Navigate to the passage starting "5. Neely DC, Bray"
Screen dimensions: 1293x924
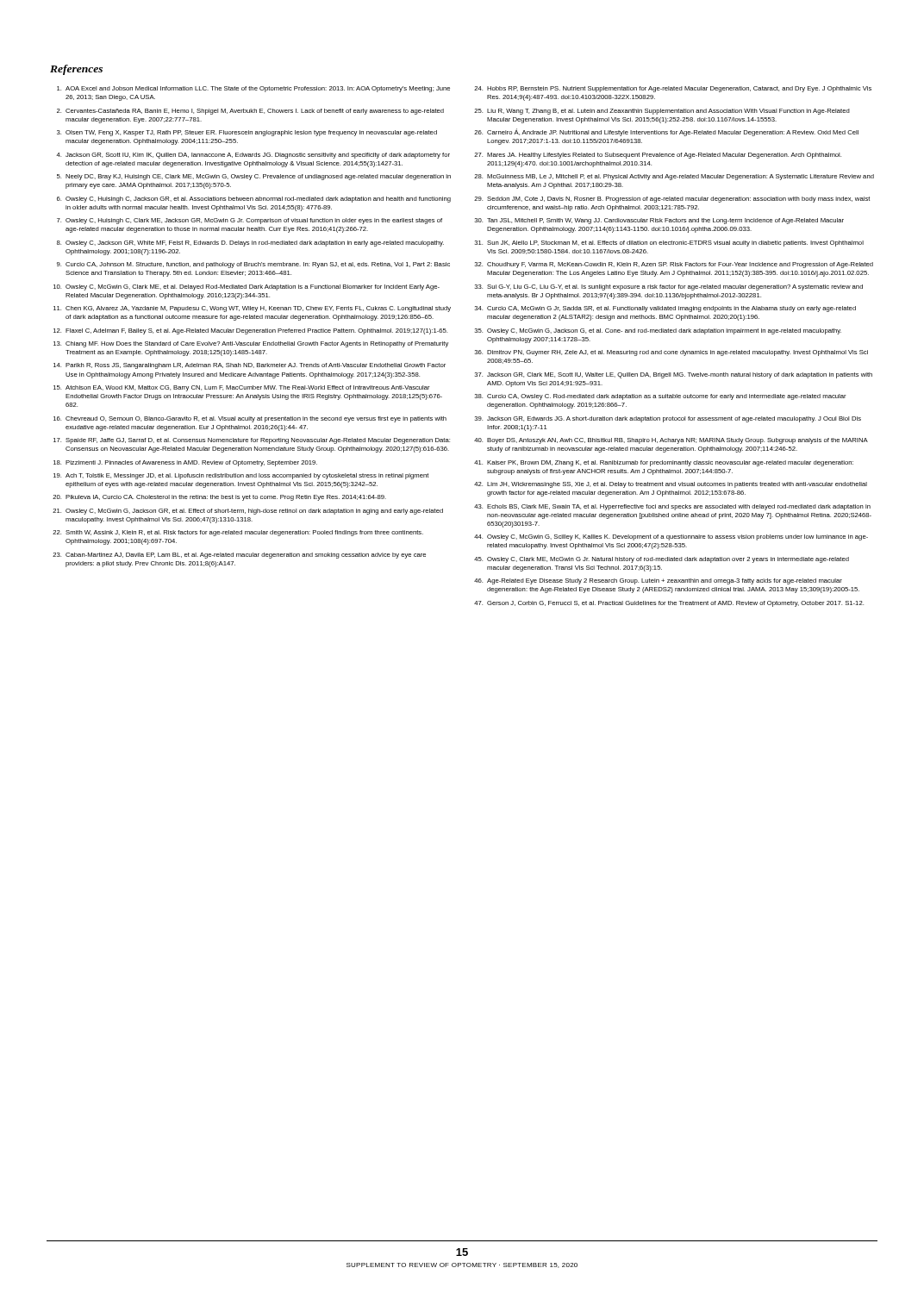[251, 181]
